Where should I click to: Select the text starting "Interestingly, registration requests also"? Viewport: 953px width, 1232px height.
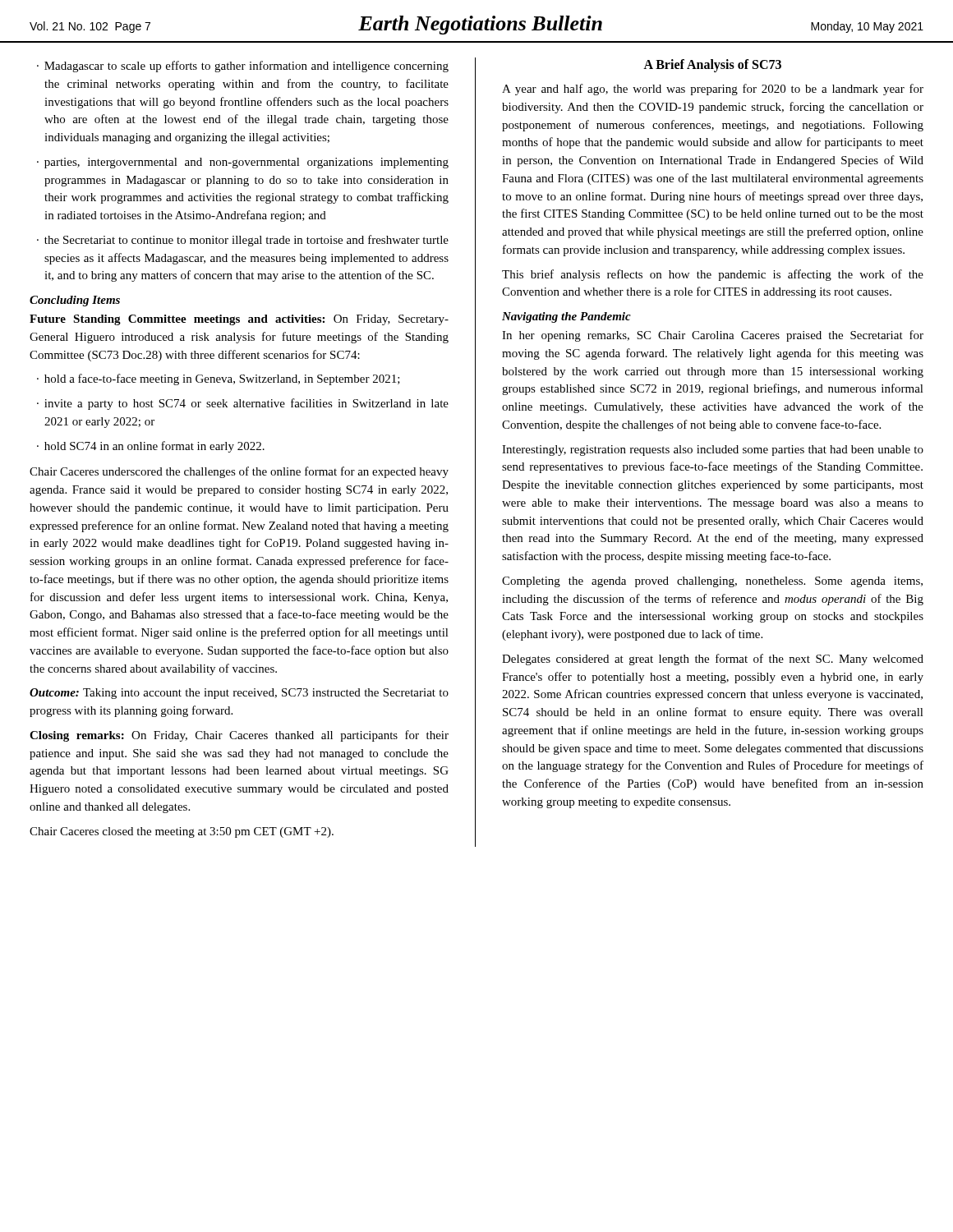(x=713, y=502)
